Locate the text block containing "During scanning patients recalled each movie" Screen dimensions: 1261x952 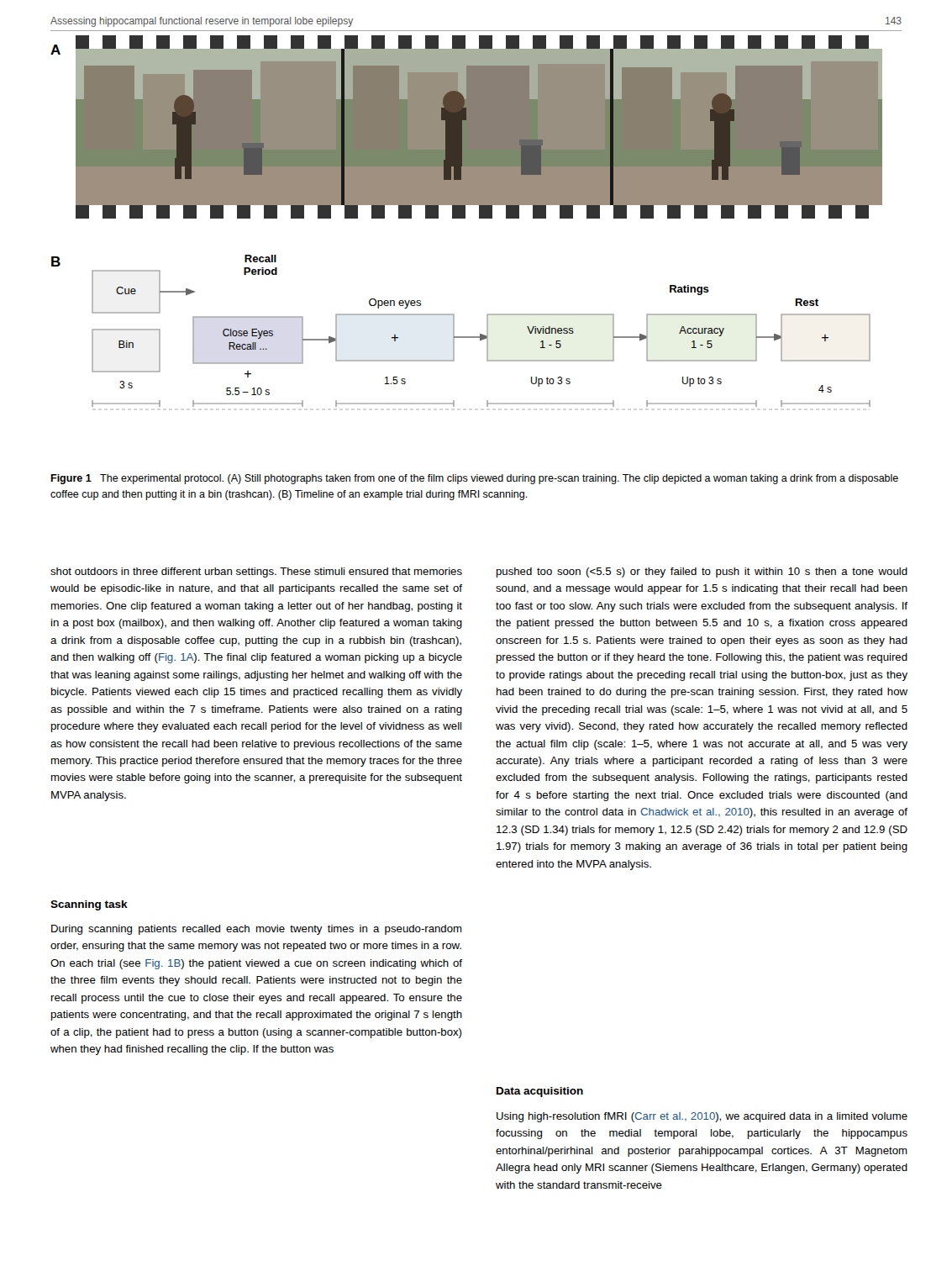click(x=256, y=989)
